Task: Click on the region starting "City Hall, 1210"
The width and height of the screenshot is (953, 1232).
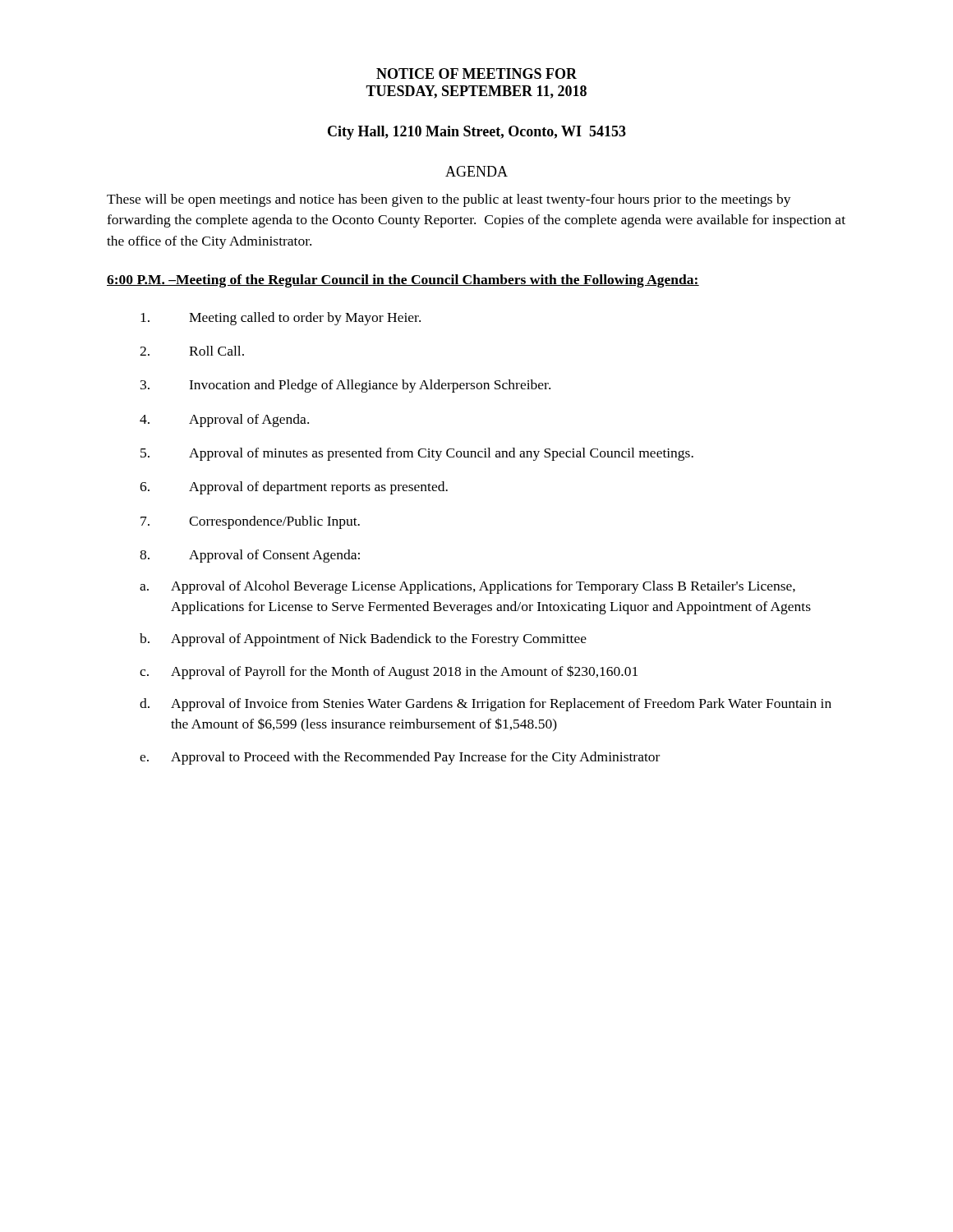Action: pyautogui.click(x=476, y=131)
